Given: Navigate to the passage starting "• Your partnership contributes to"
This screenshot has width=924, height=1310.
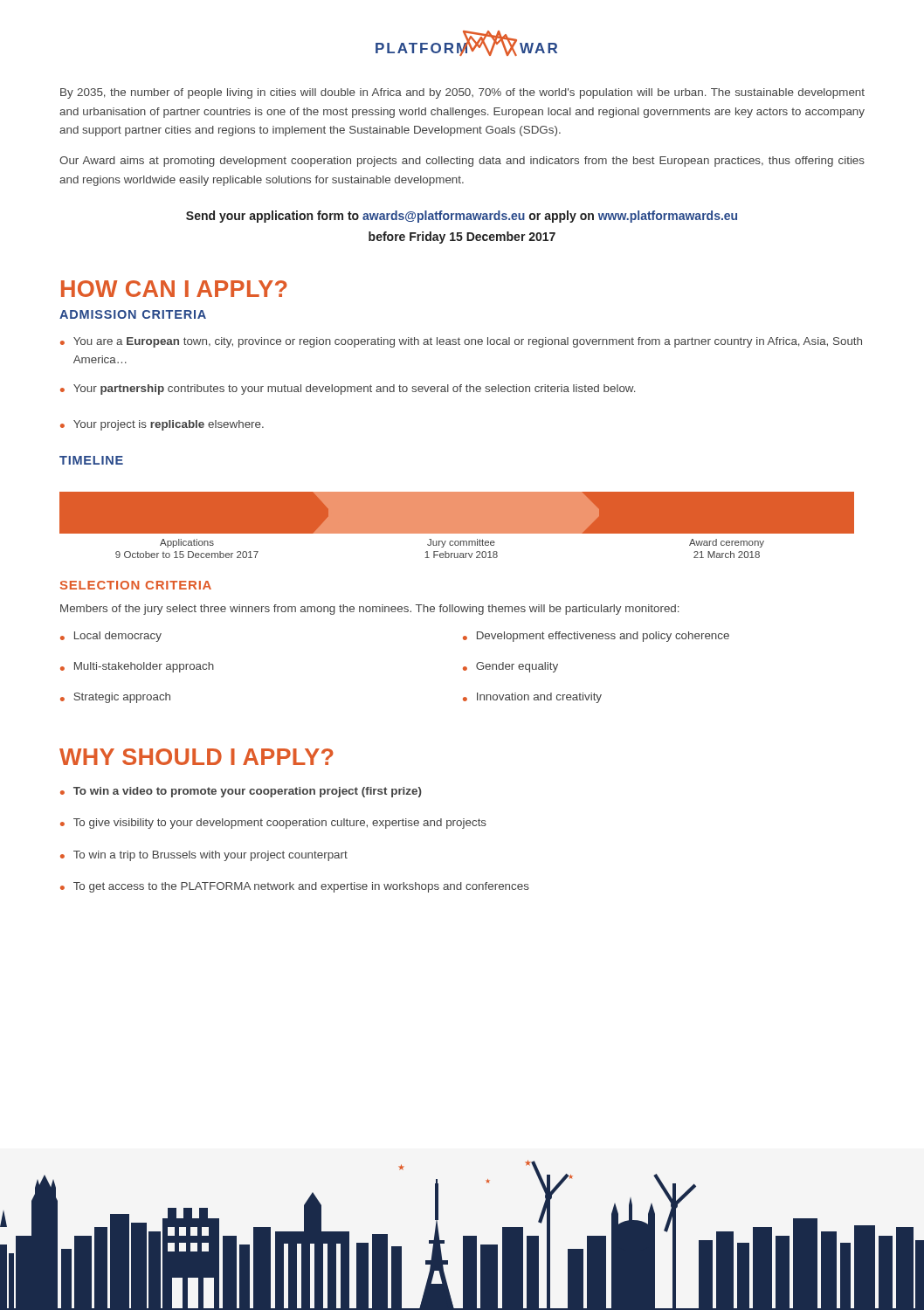Looking at the screenshot, I should pos(348,392).
